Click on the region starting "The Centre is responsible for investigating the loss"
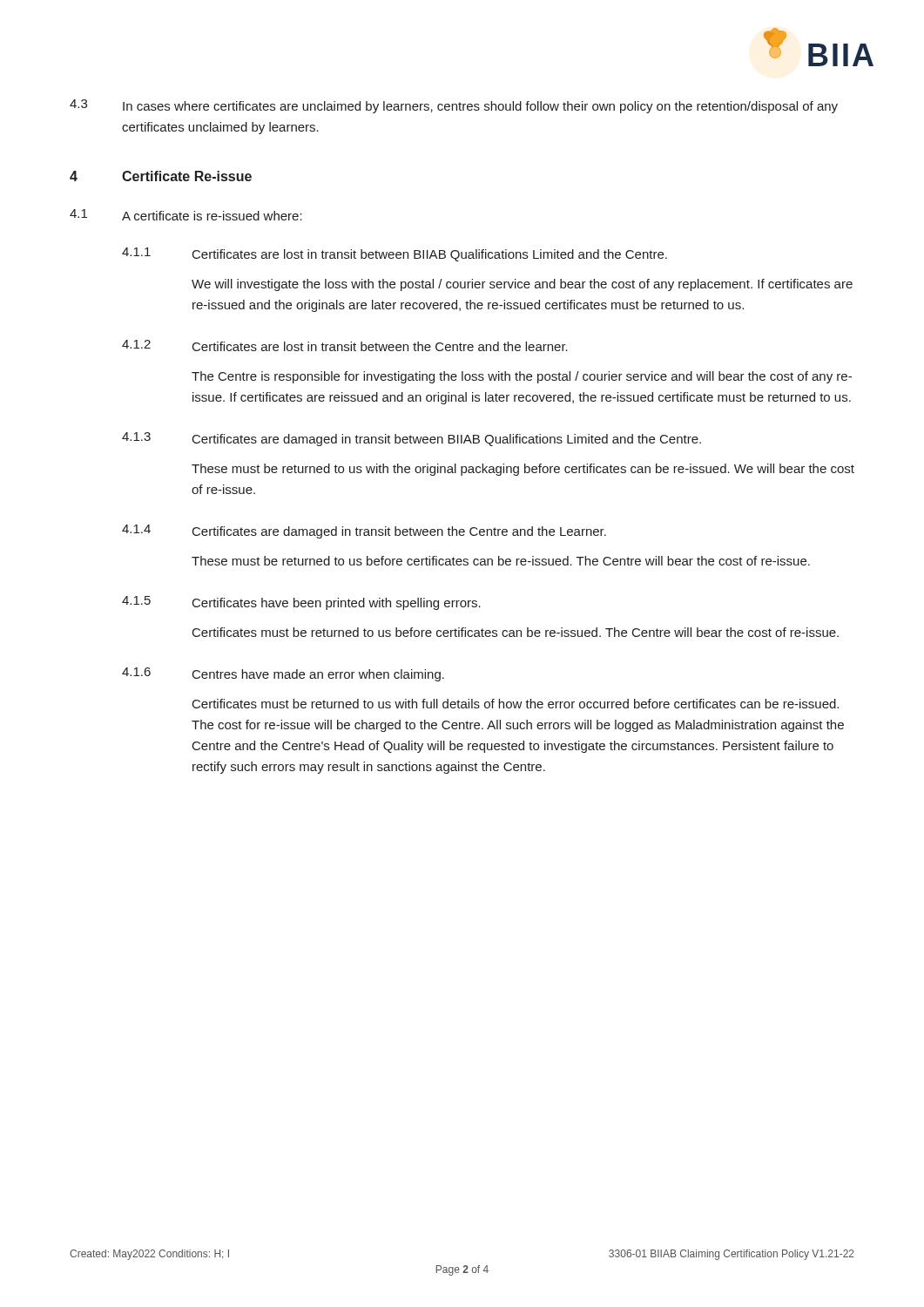The image size is (924, 1307). tap(522, 386)
